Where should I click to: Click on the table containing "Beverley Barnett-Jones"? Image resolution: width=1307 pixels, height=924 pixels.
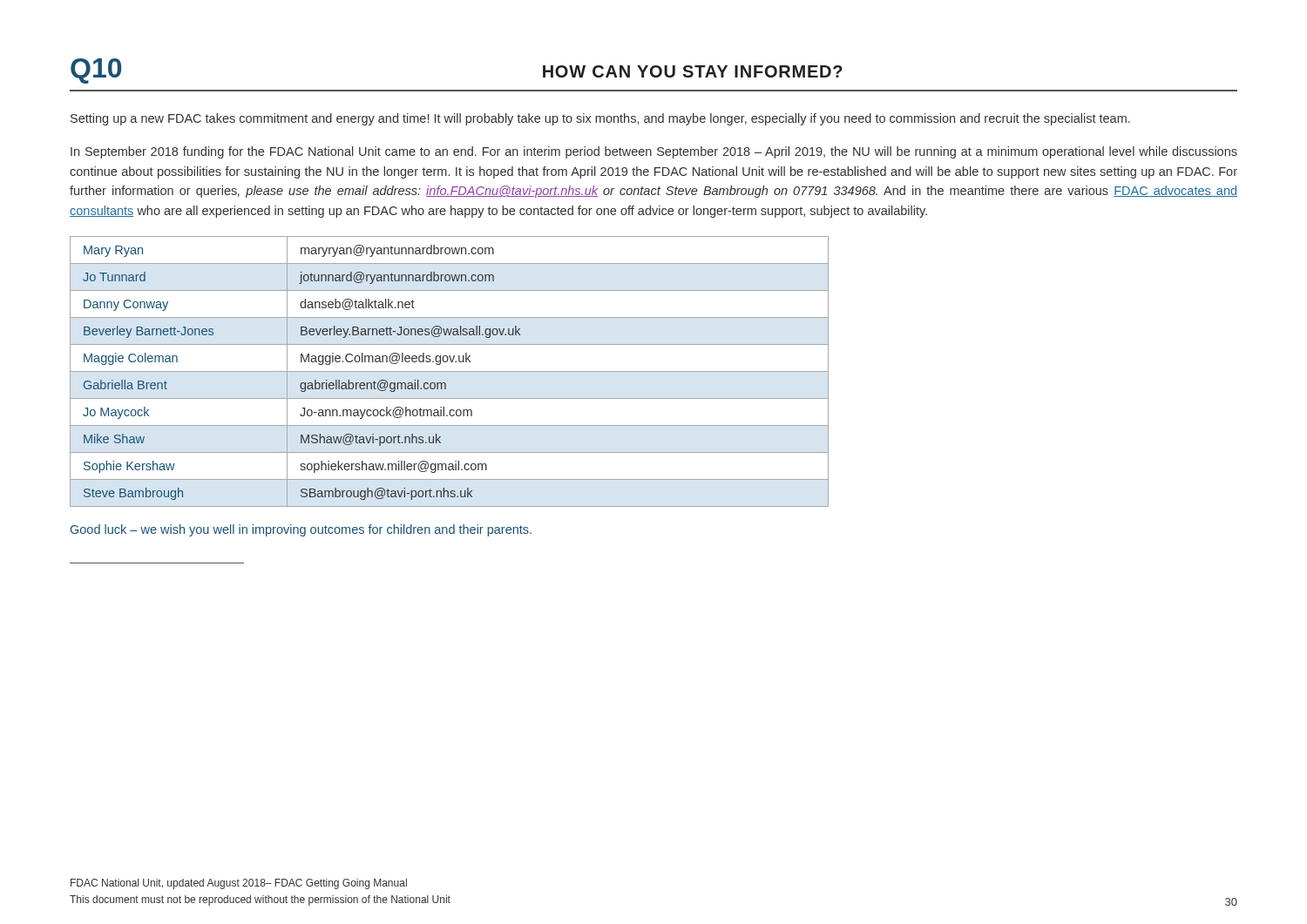[654, 372]
